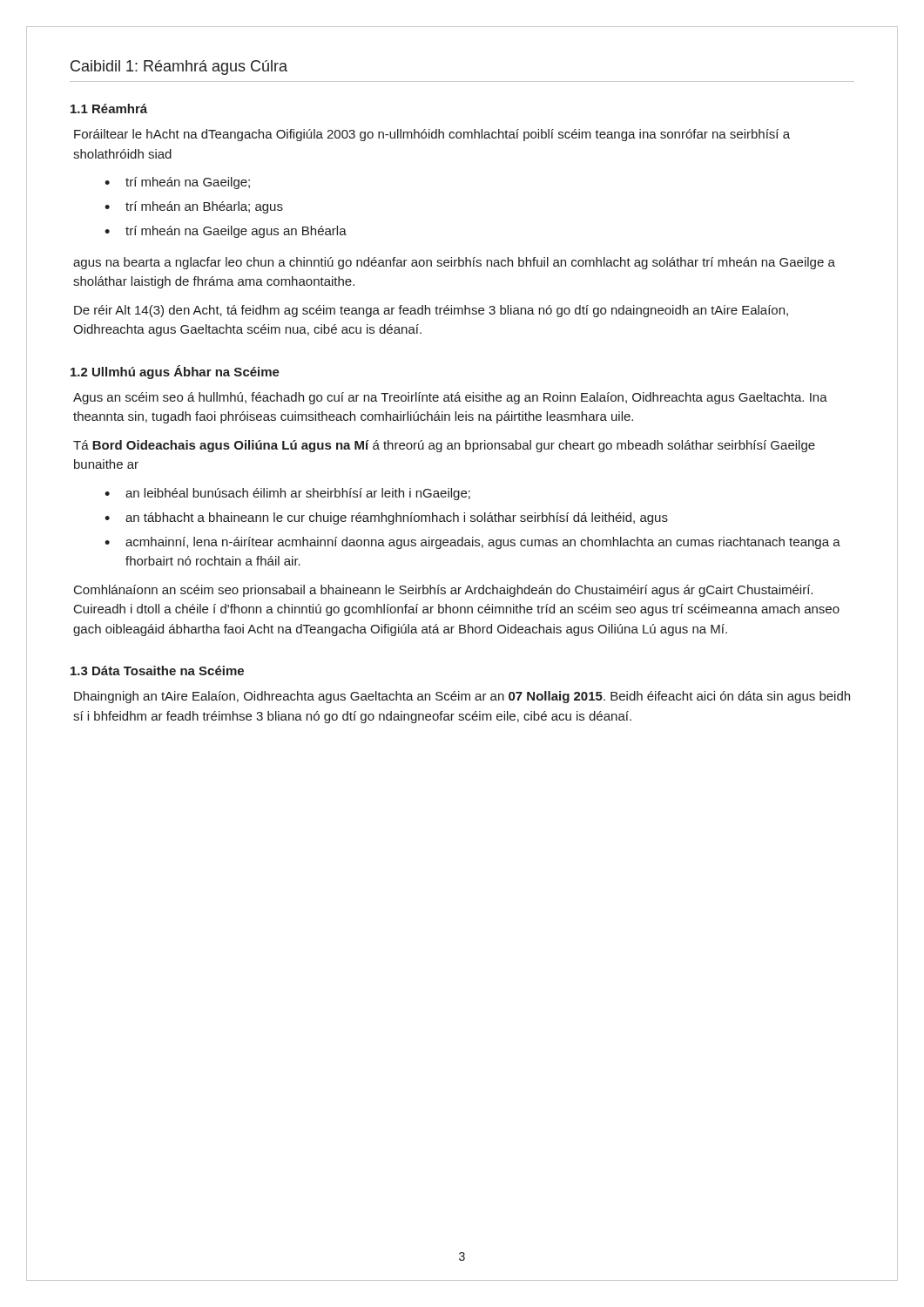Click on the text block starting "1.1 Réamhrá"
Image resolution: width=924 pixels, height=1307 pixels.
click(x=109, y=108)
